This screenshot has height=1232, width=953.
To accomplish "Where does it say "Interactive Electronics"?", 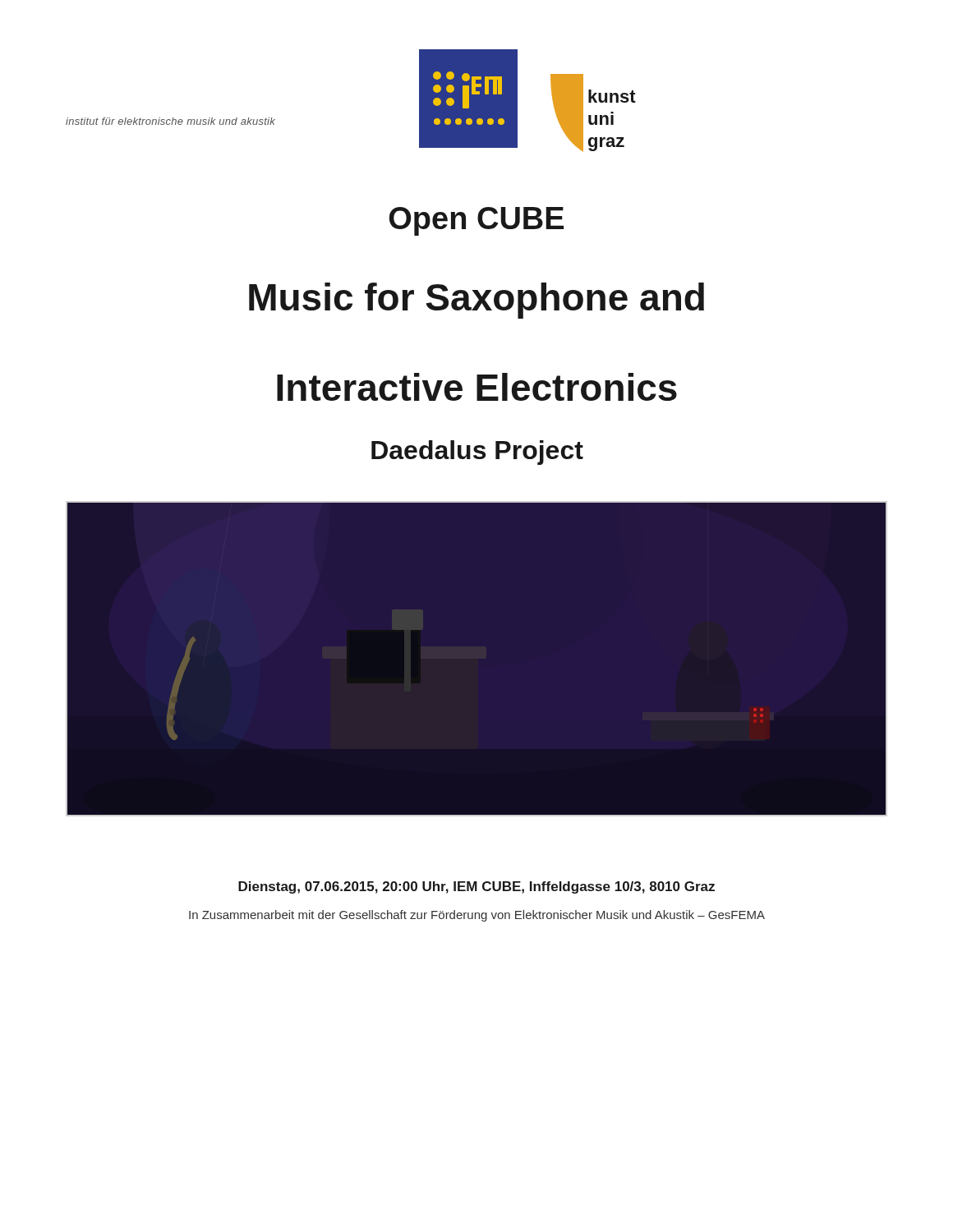I will click(x=476, y=388).
